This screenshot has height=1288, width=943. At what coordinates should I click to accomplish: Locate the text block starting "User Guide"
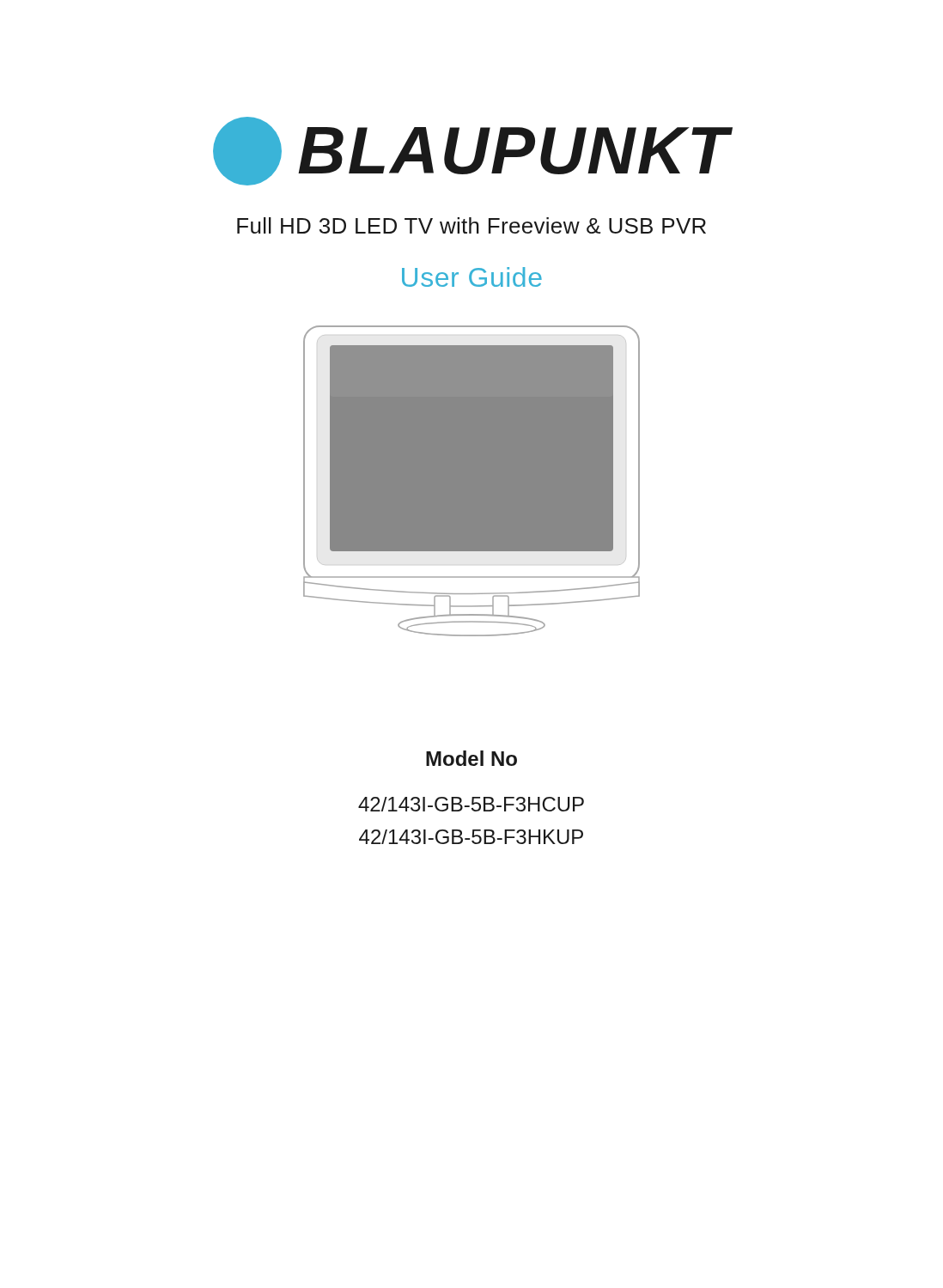pos(472,277)
